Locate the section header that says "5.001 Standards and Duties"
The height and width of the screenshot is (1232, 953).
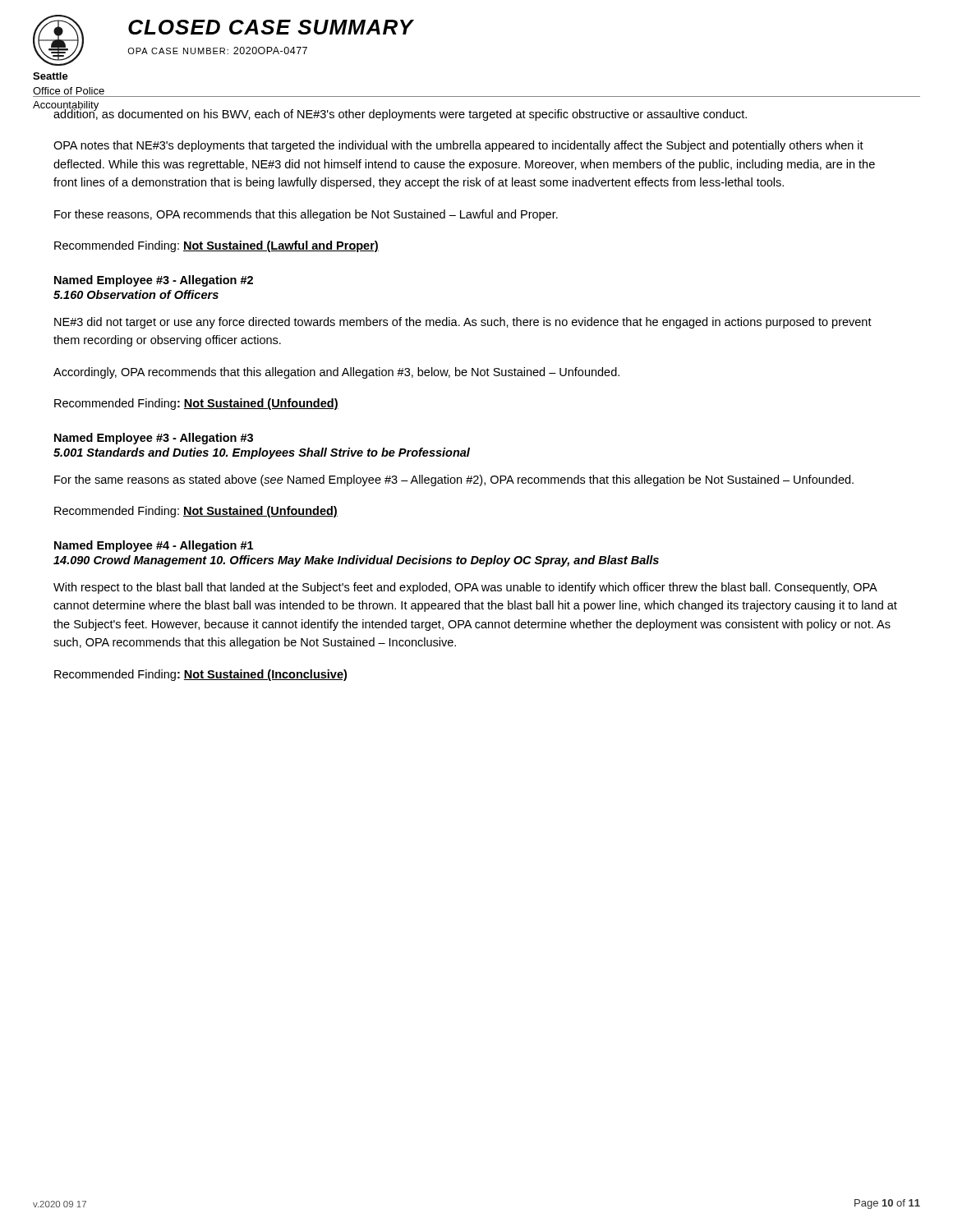click(262, 452)
